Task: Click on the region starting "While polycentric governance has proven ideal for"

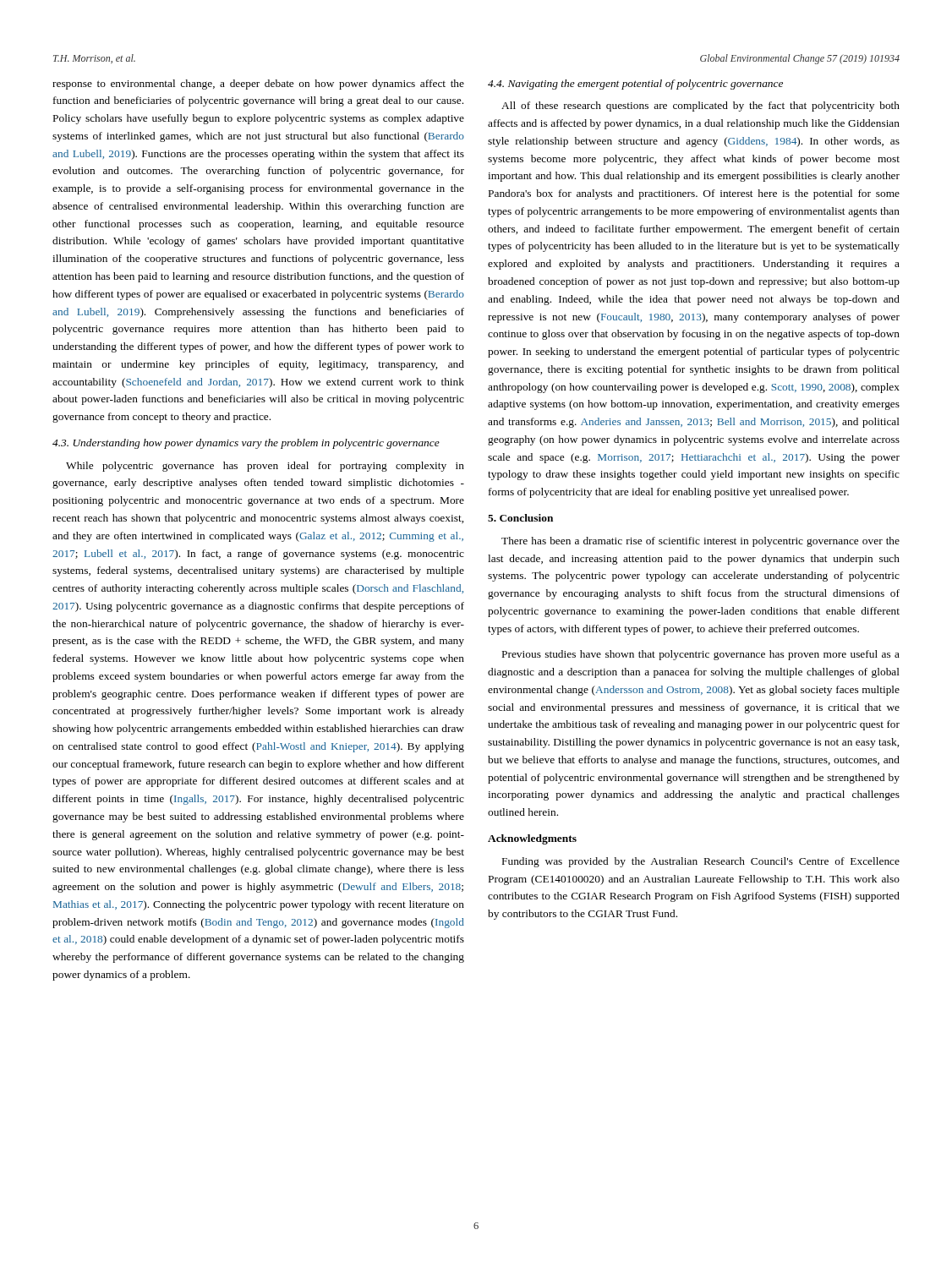Action: (258, 720)
